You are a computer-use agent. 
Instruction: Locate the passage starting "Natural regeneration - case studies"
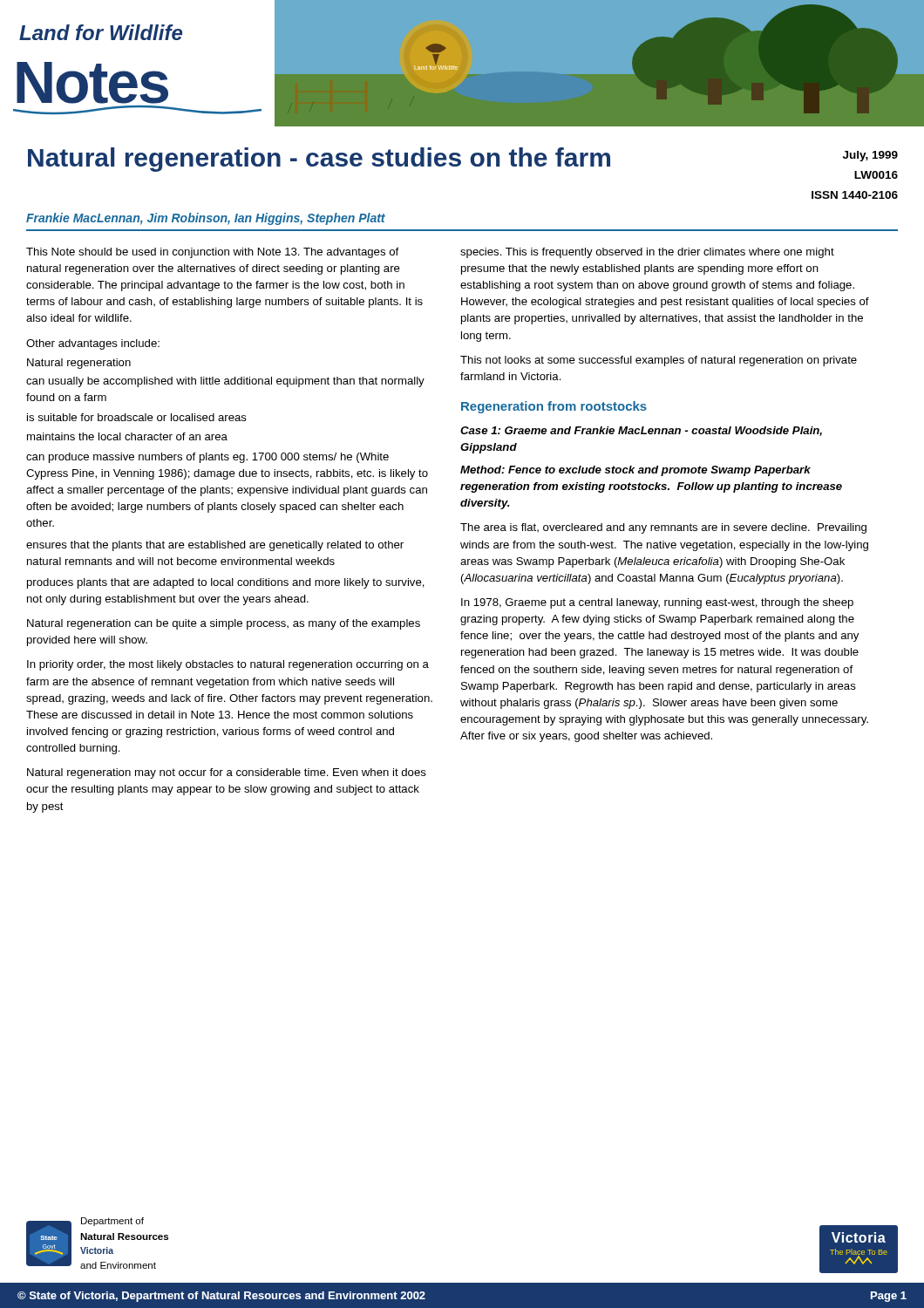(x=319, y=157)
